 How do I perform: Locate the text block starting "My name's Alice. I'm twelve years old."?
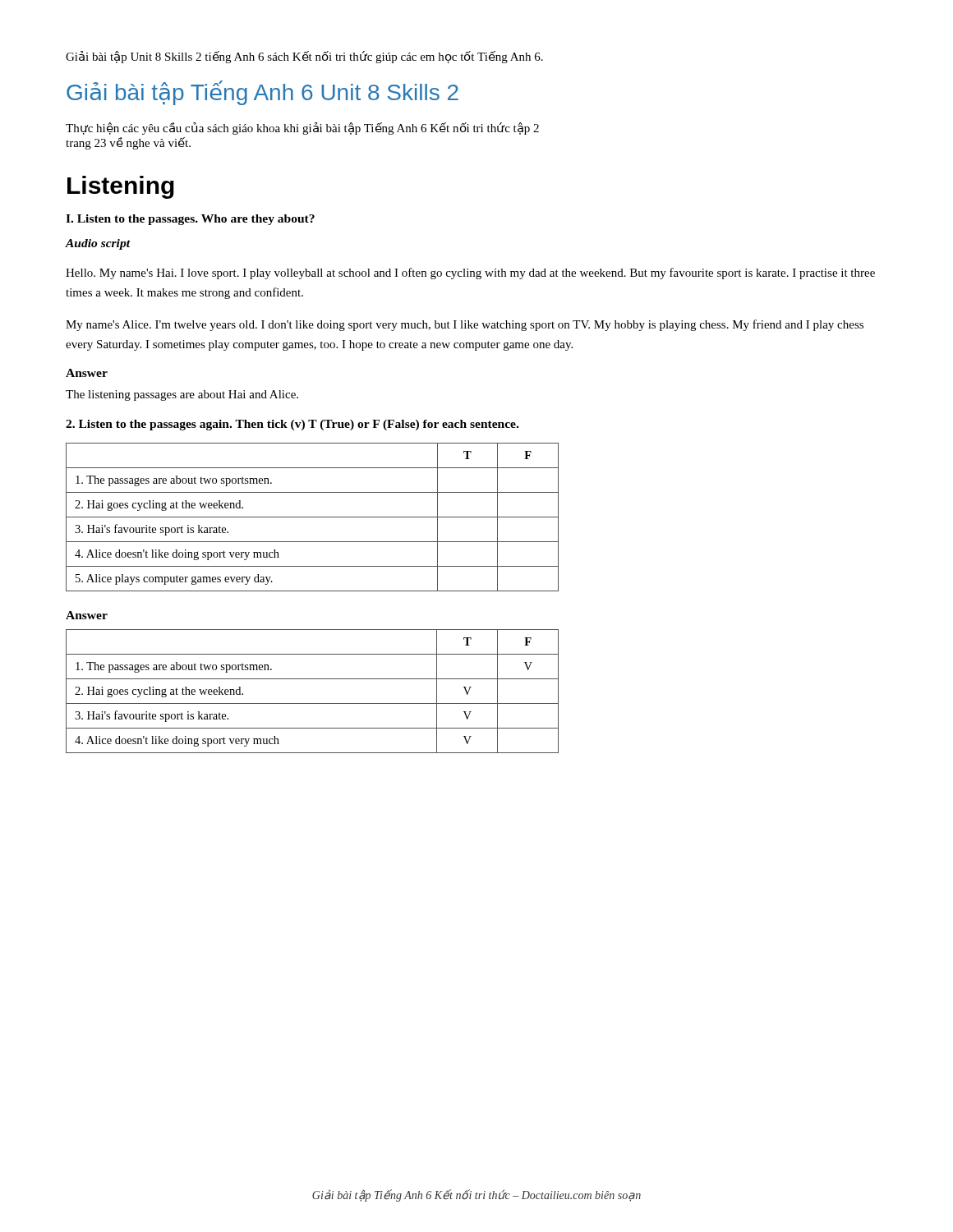tap(472, 334)
